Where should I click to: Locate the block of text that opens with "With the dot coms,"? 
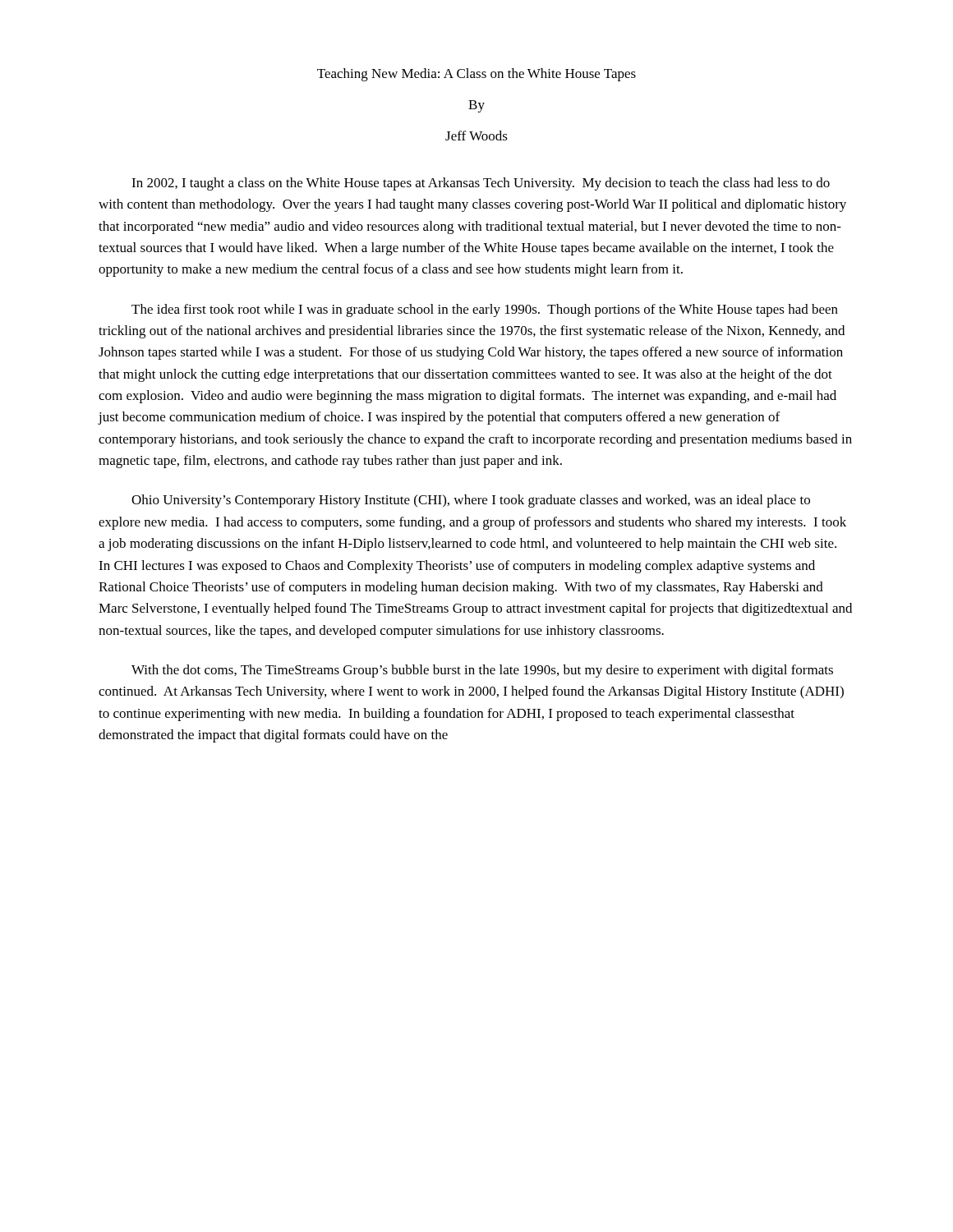[x=471, y=702]
